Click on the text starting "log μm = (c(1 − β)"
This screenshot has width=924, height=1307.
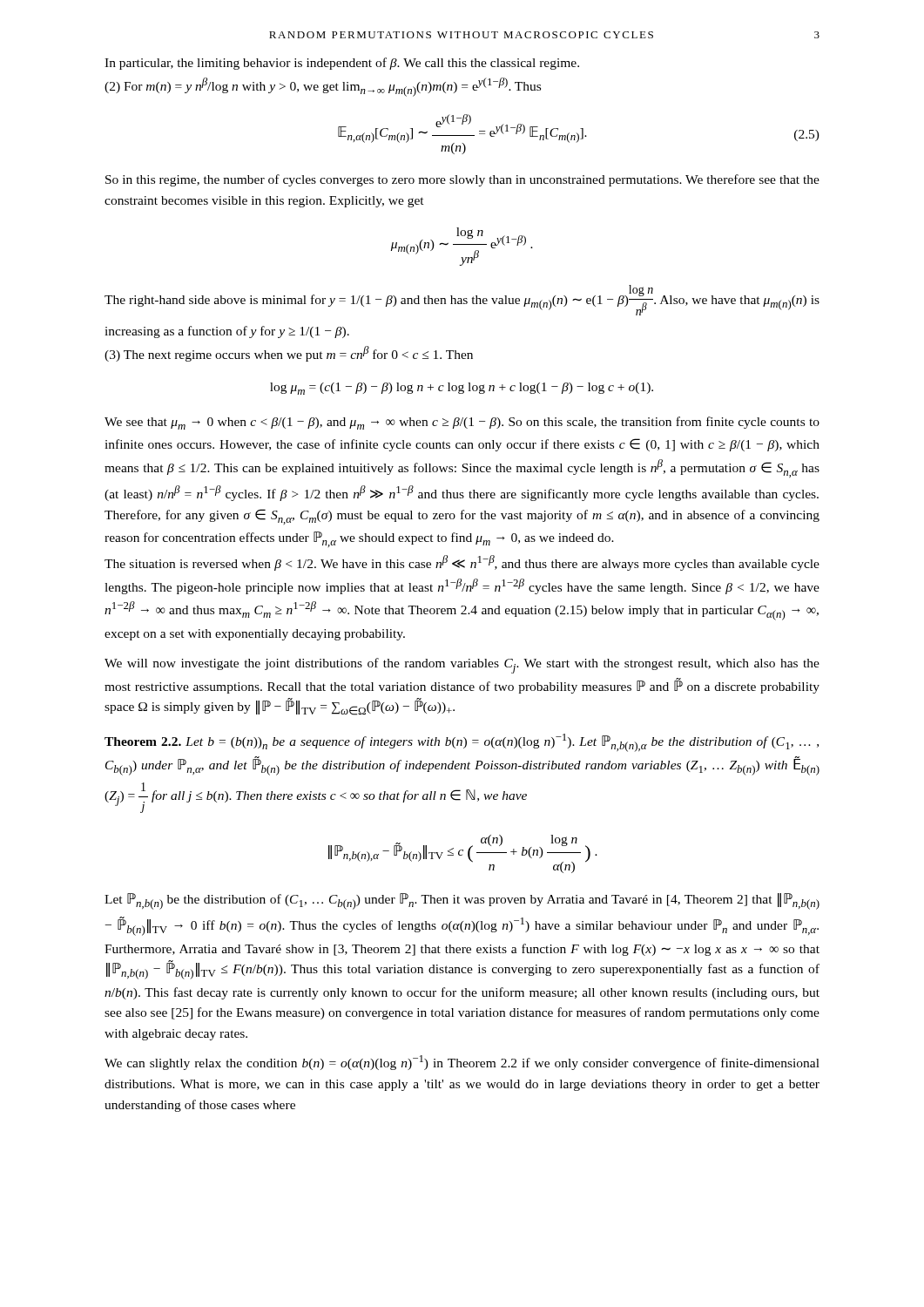point(462,388)
